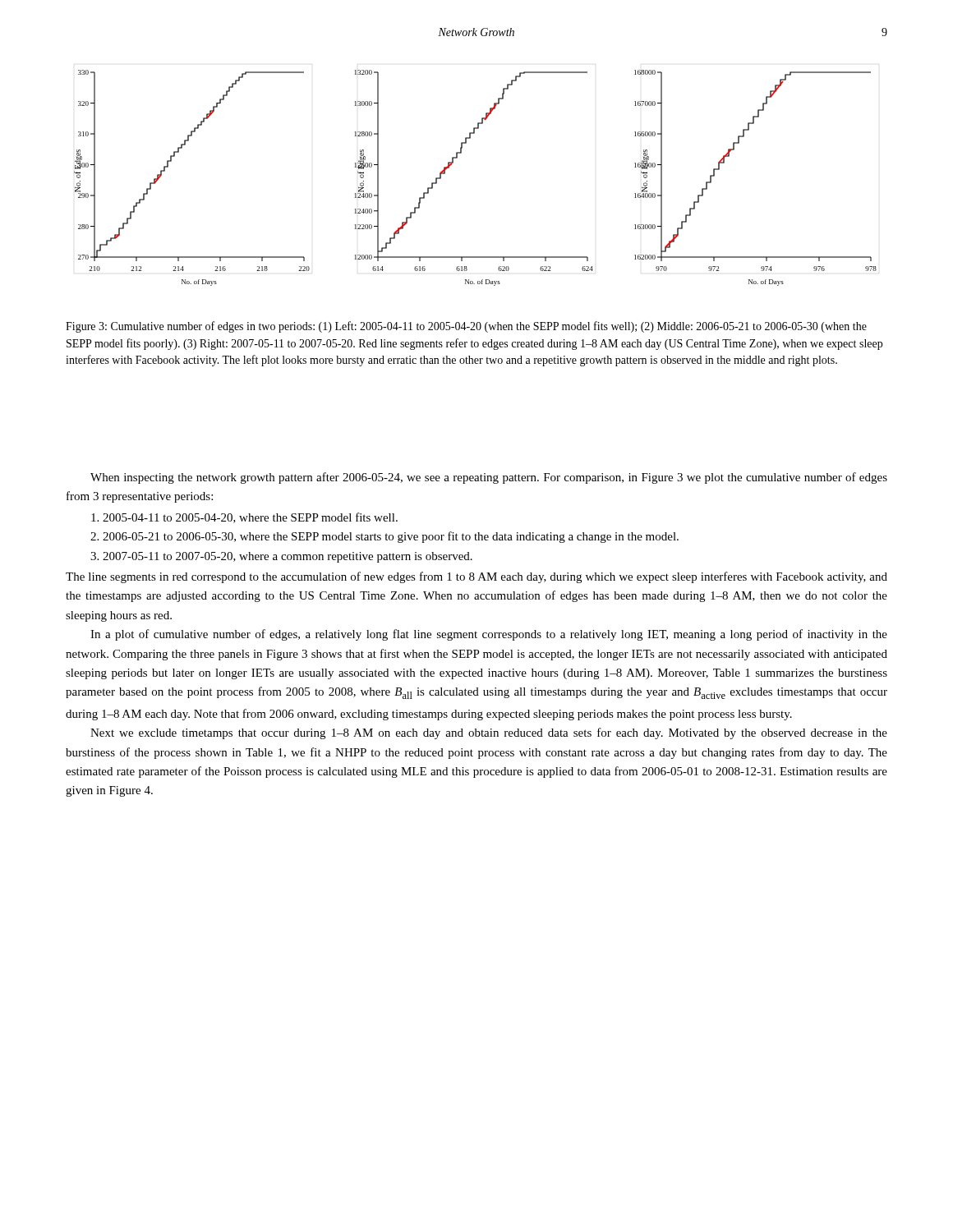
Task: Locate the caption that opens with "Figure 3: Cumulative number"
Action: point(474,343)
